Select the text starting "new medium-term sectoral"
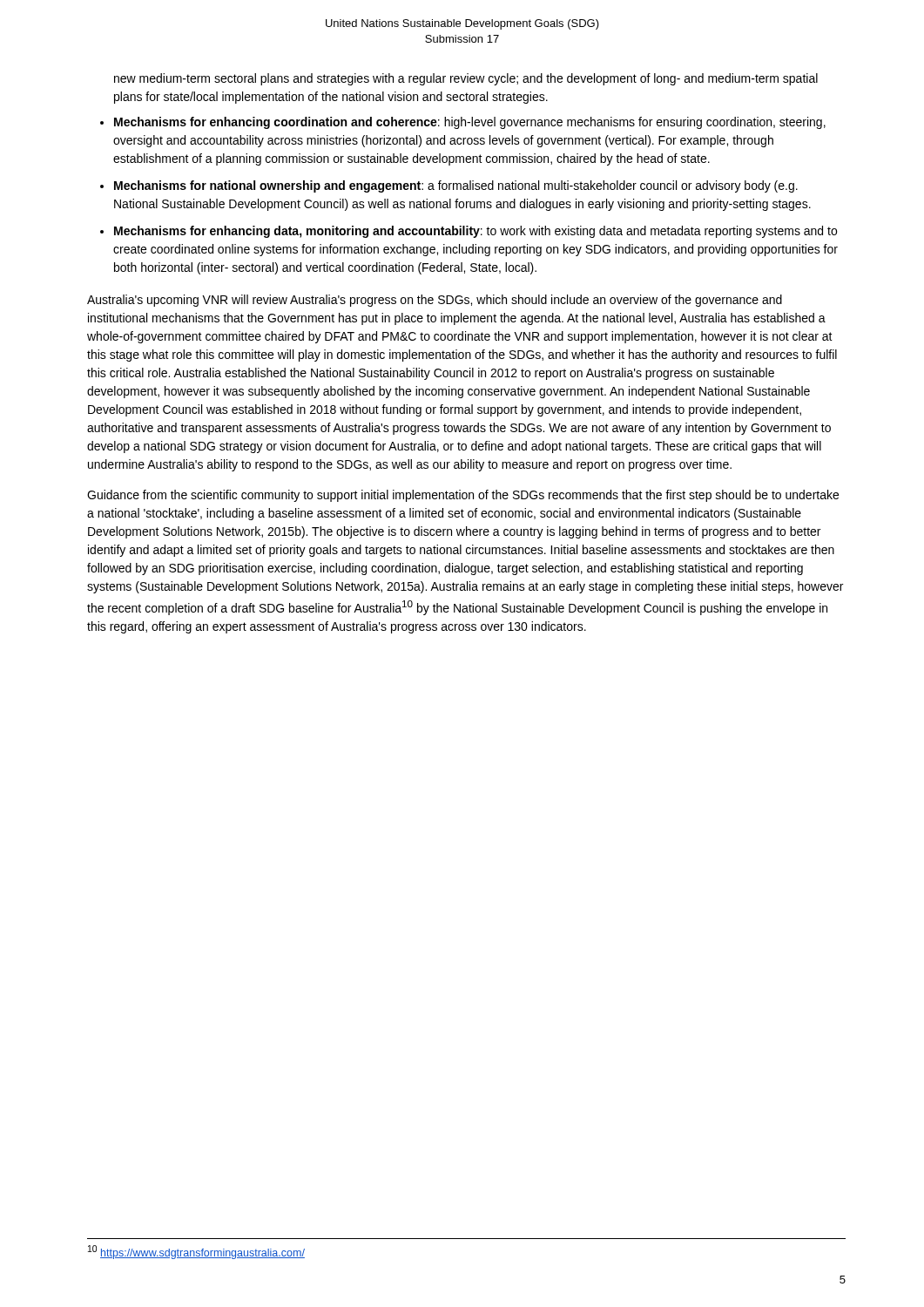The width and height of the screenshot is (924, 1307). click(466, 88)
